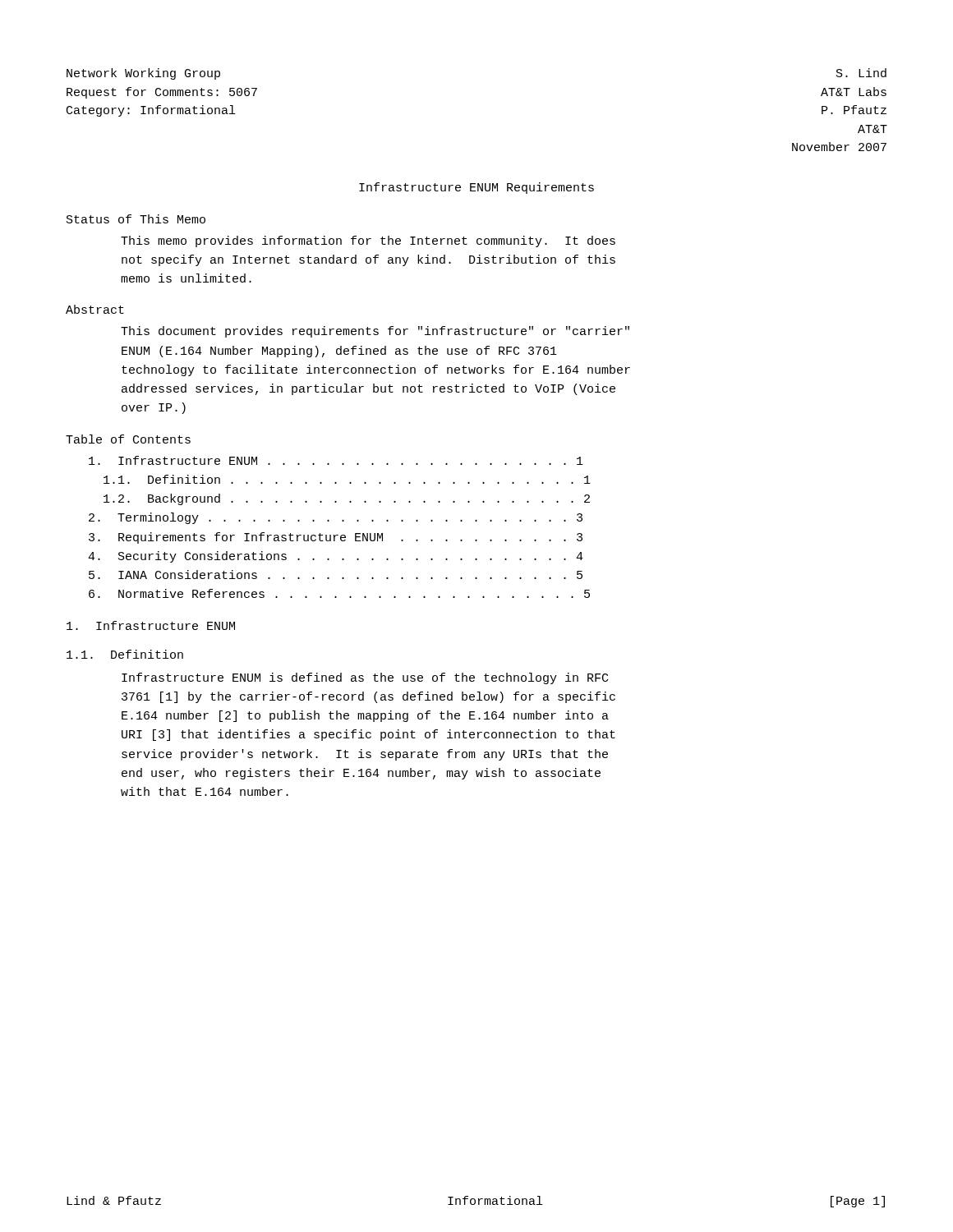Click where it says "Status of This Memo"
Viewport: 953px width, 1232px height.
tap(136, 220)
